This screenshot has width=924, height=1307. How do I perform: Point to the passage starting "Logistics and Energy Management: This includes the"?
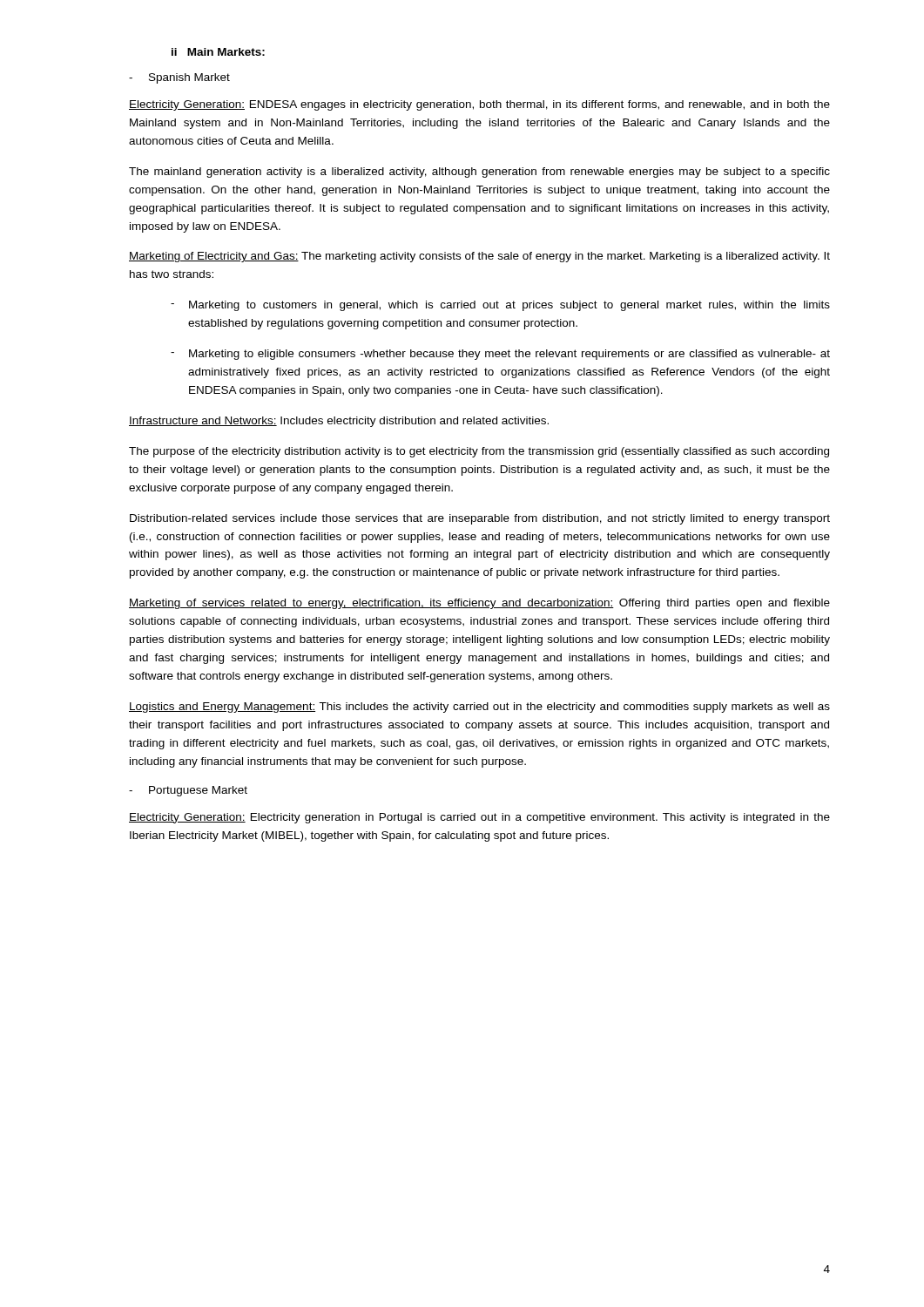479,734
